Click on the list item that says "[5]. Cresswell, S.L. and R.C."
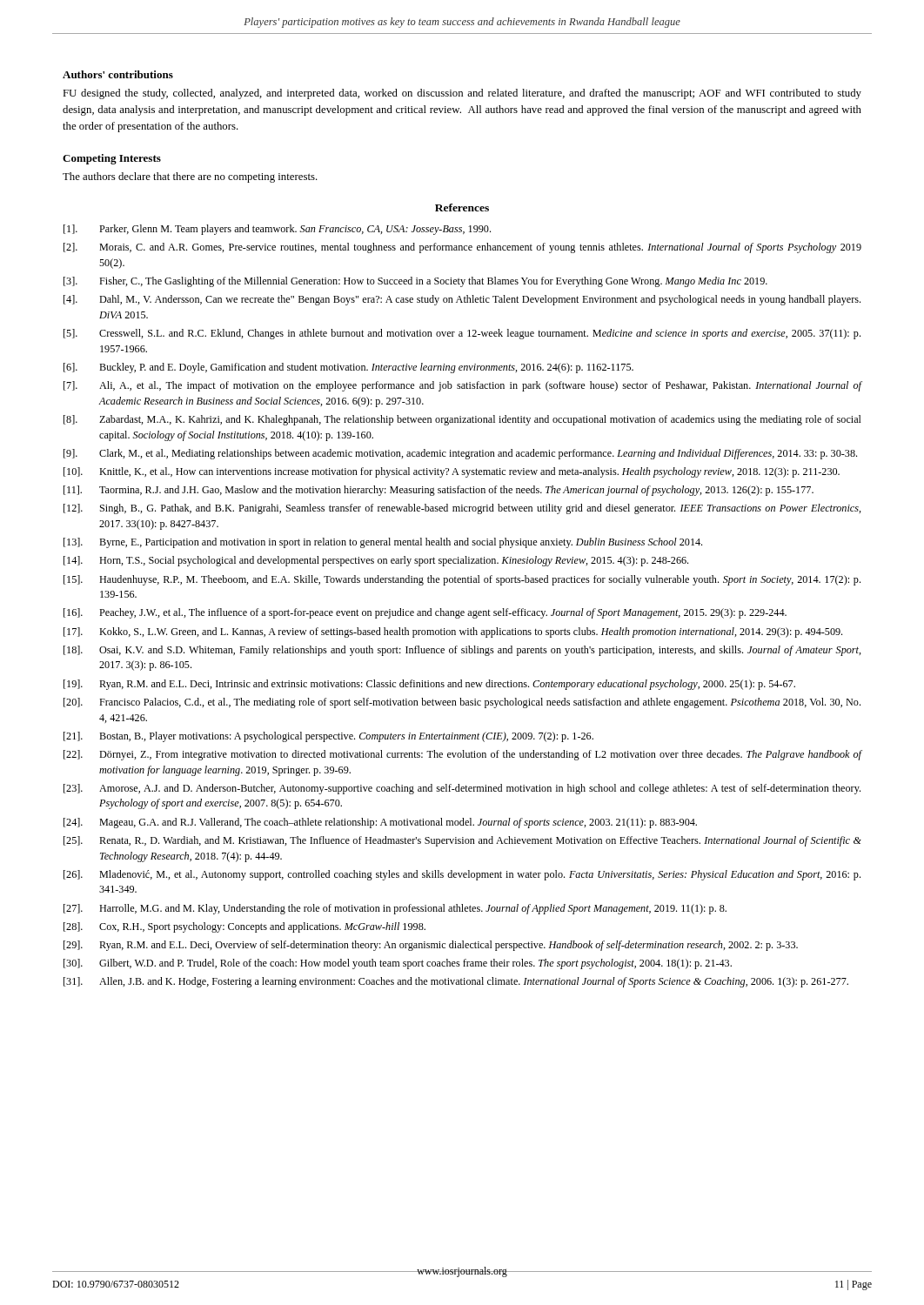 pos(462,342)
